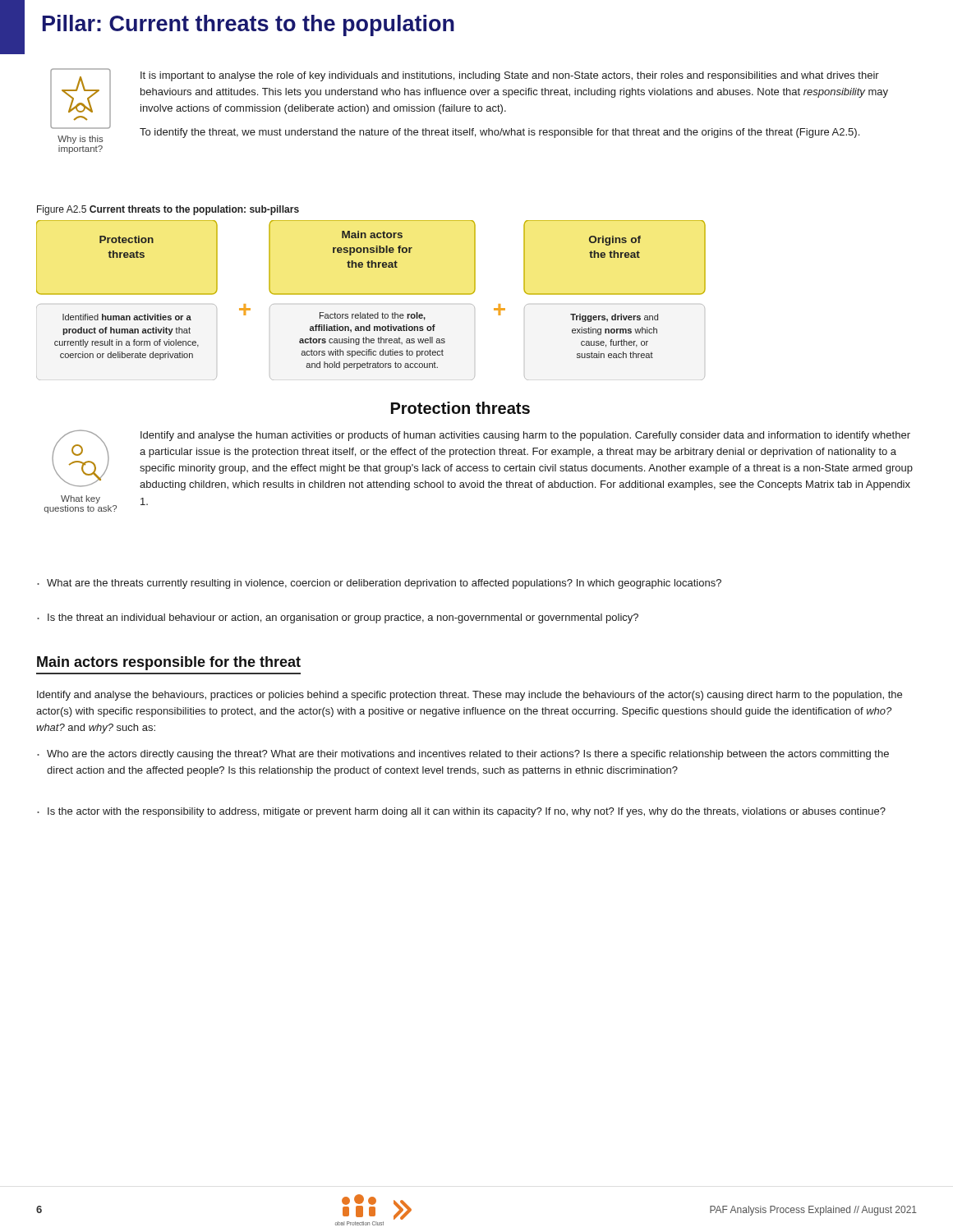Locate the title with the text "Pillar: Current threats to the"
The height and width of the screenshot is (1232, 953).
click(411, 24)
